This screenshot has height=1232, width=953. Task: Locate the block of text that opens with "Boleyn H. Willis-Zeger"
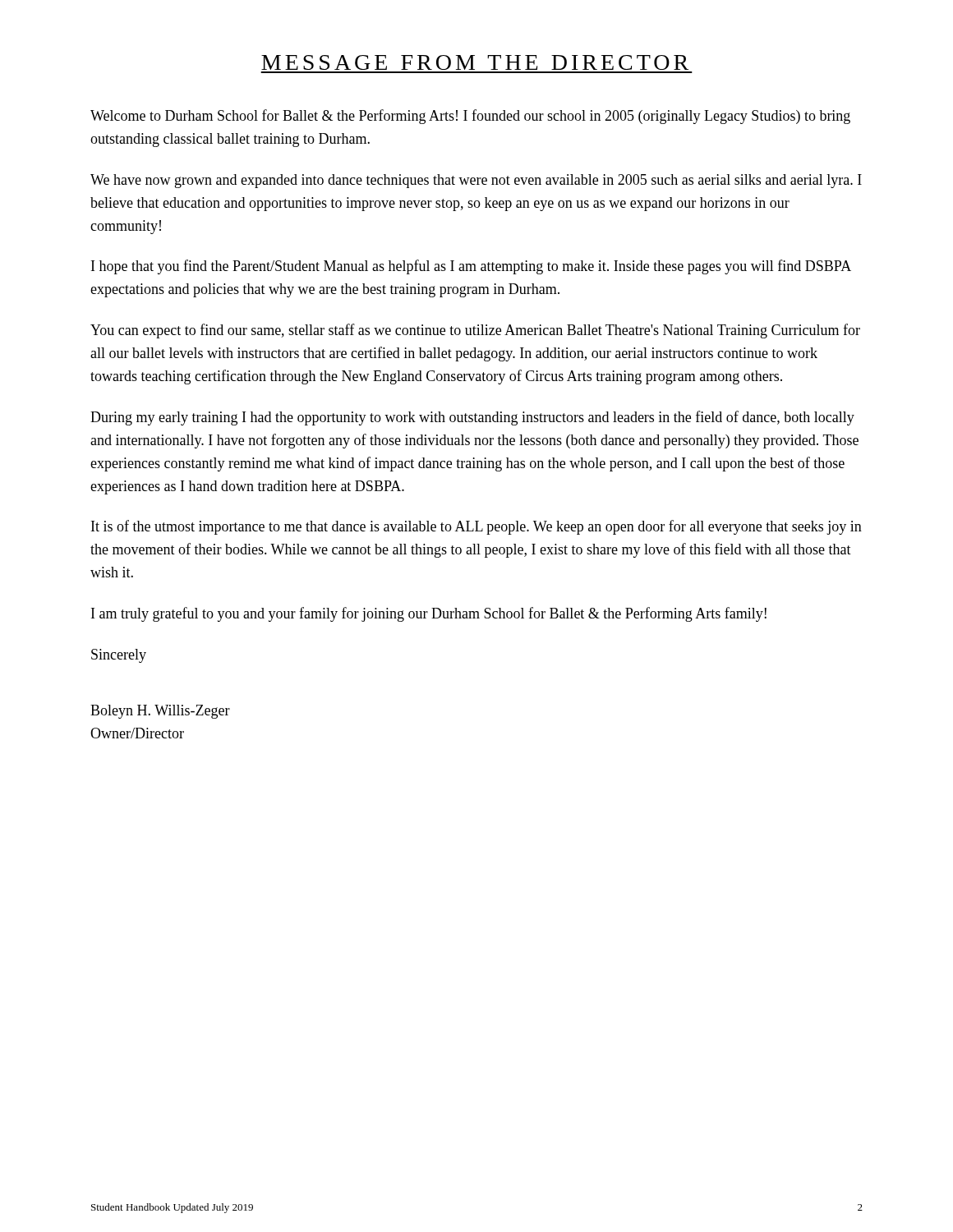[x=160, y=722]
